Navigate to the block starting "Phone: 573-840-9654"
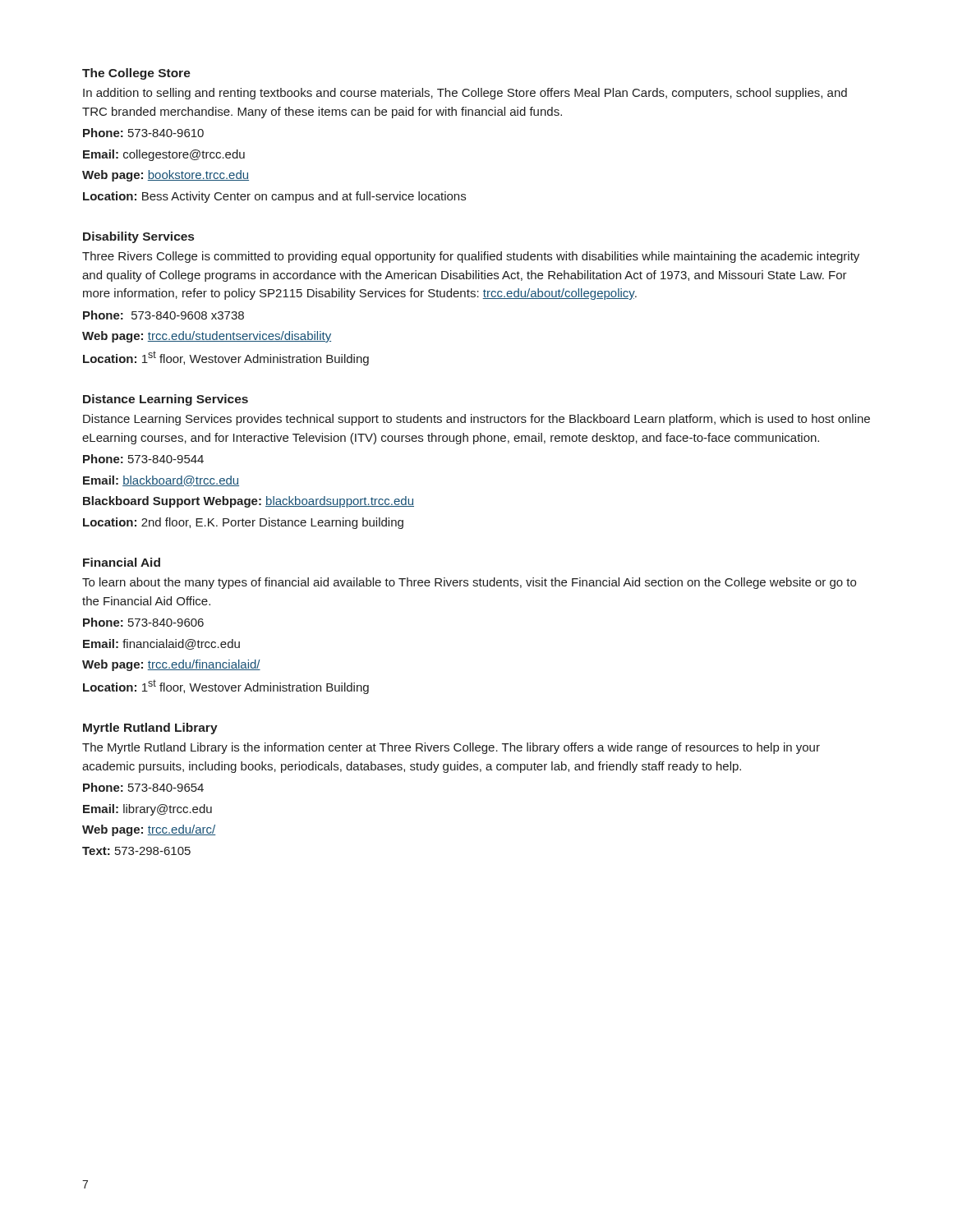Image resolution: width=953 pixels, height=1232 pixels. pos(143,787)
